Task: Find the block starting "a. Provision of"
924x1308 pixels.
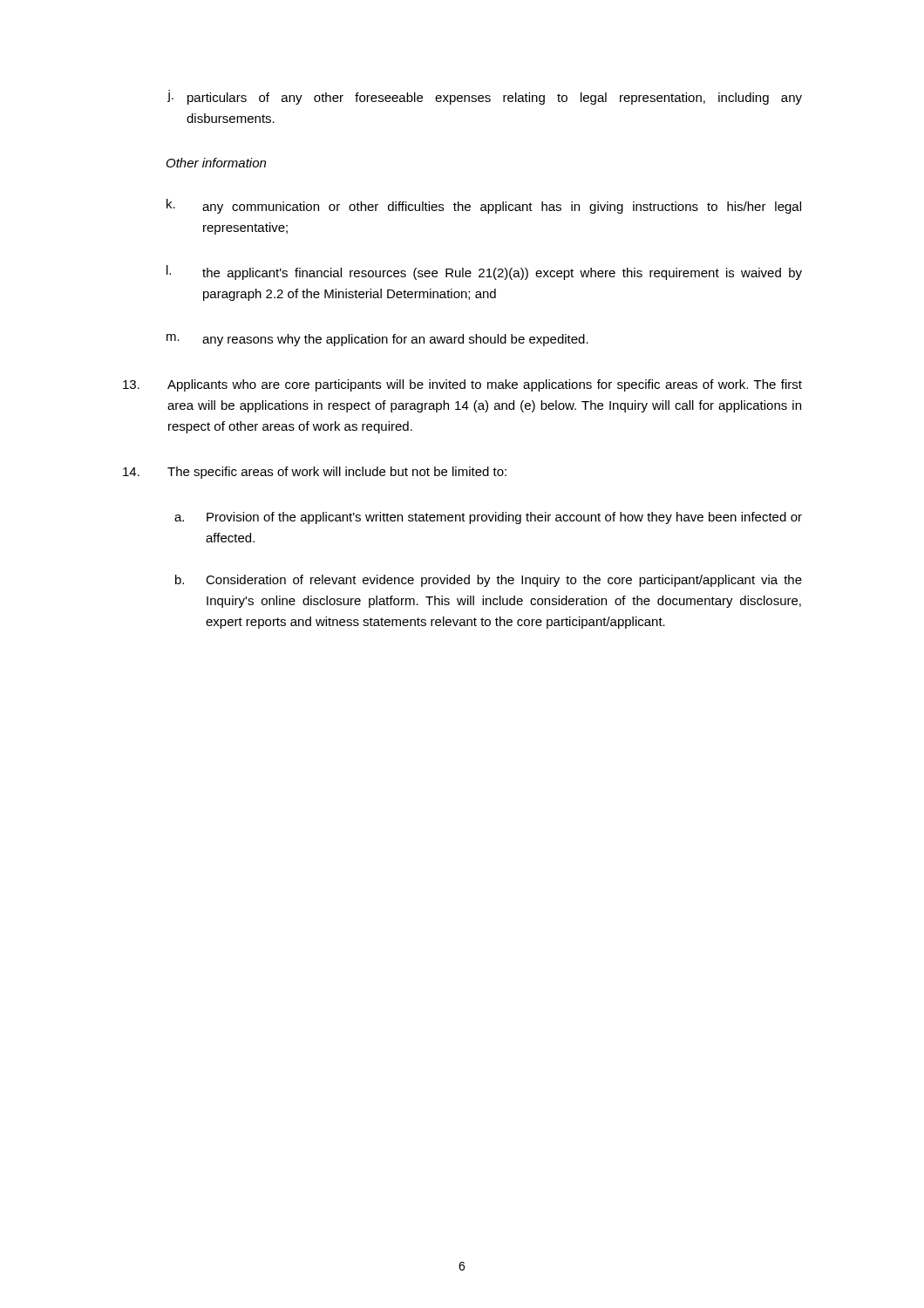Action: 488,528
